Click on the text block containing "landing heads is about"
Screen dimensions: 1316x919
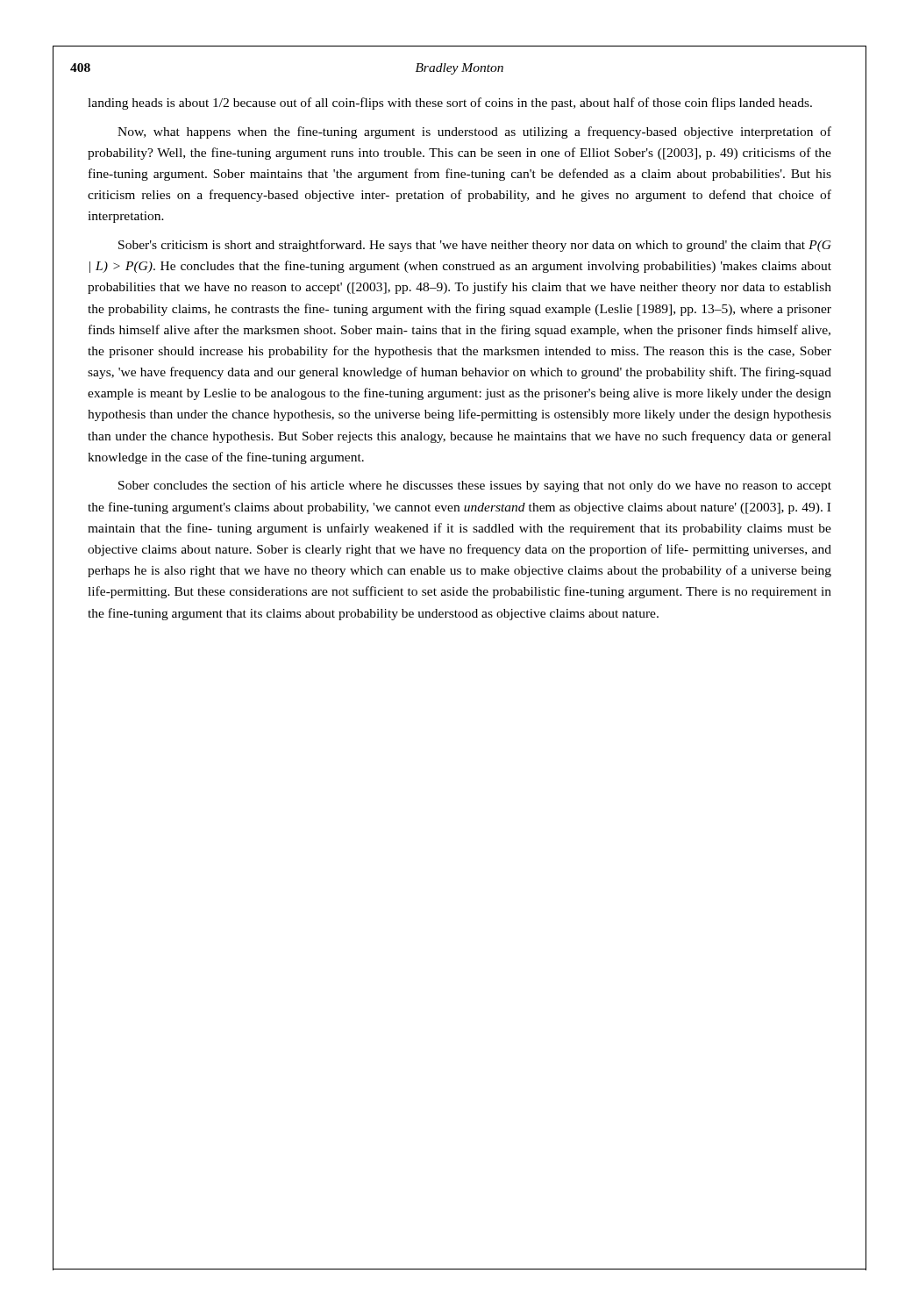(x=460, y=103)
